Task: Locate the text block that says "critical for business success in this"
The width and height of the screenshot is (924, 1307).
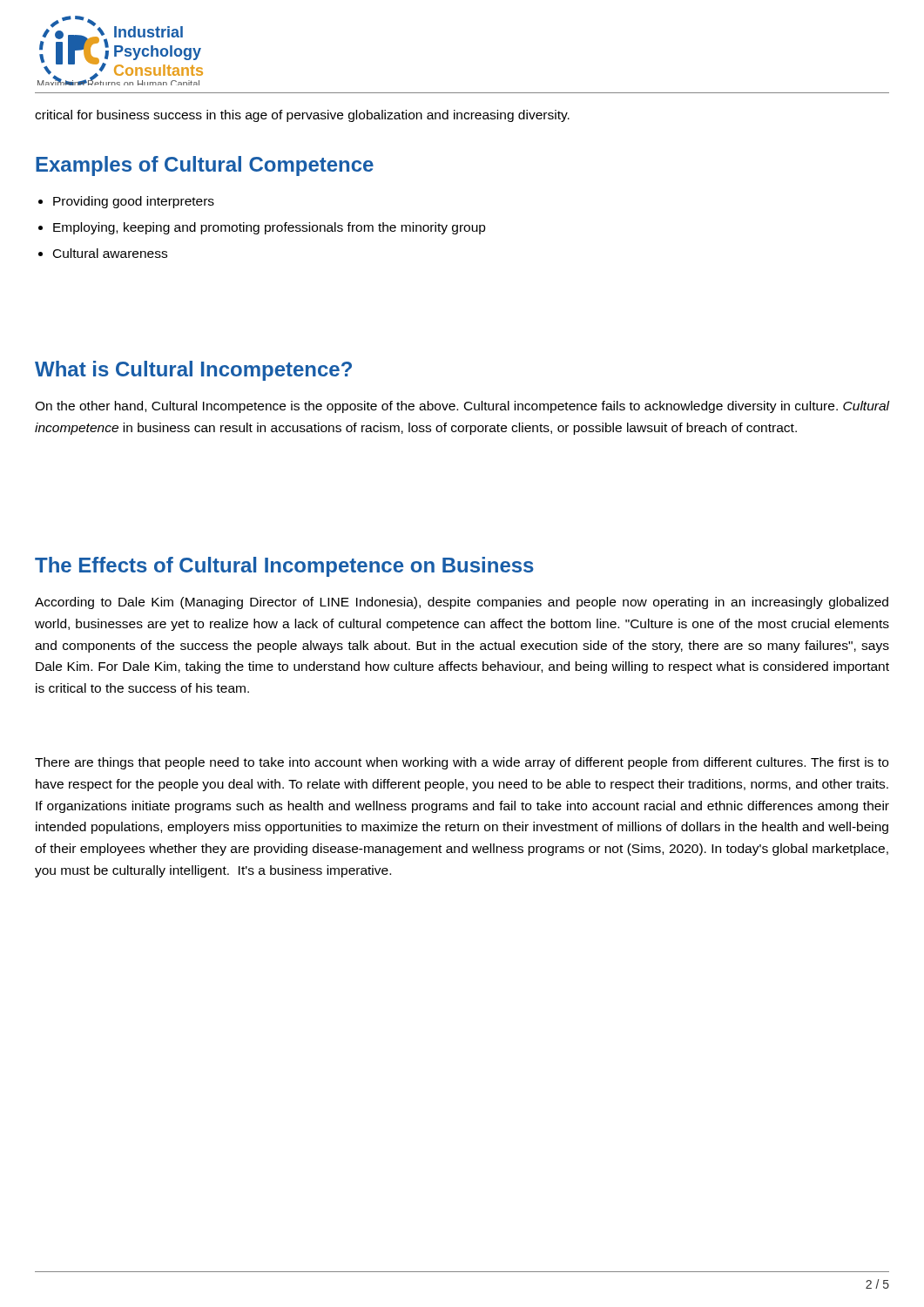Action: pos(303,115)
